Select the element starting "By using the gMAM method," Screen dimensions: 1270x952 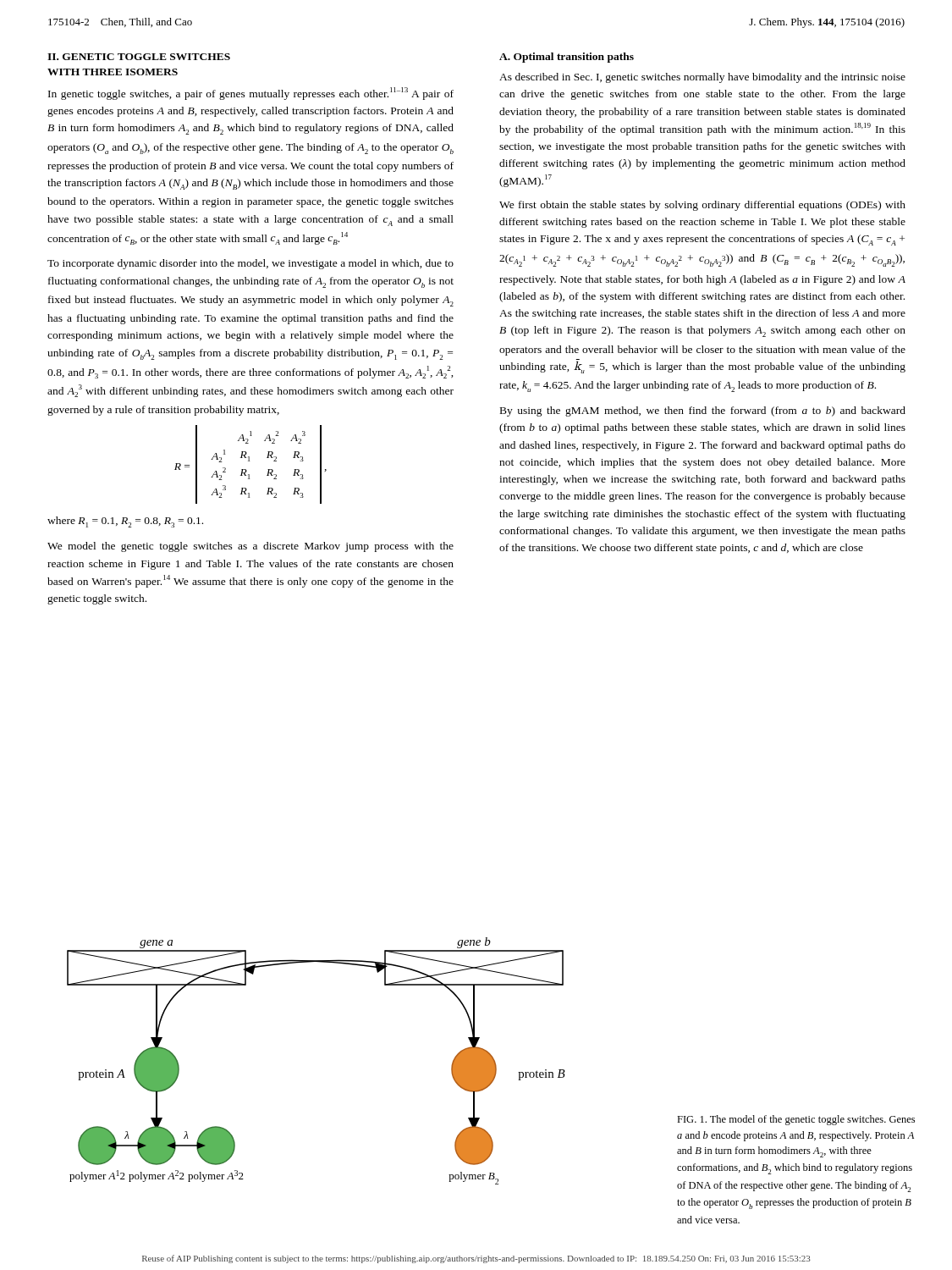(x=702, y=479)
